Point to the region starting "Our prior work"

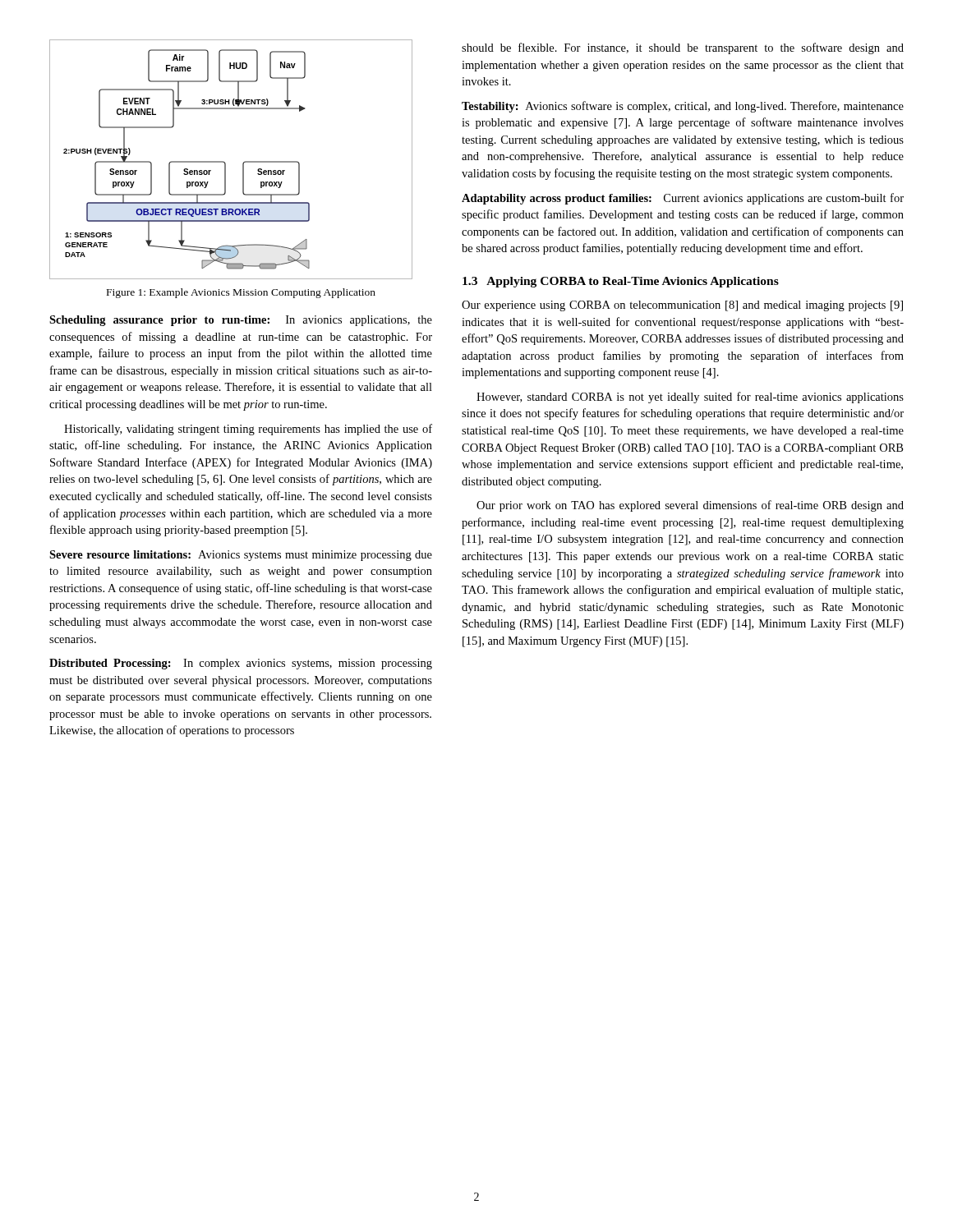pyautogui.click(x=683, y=573)
